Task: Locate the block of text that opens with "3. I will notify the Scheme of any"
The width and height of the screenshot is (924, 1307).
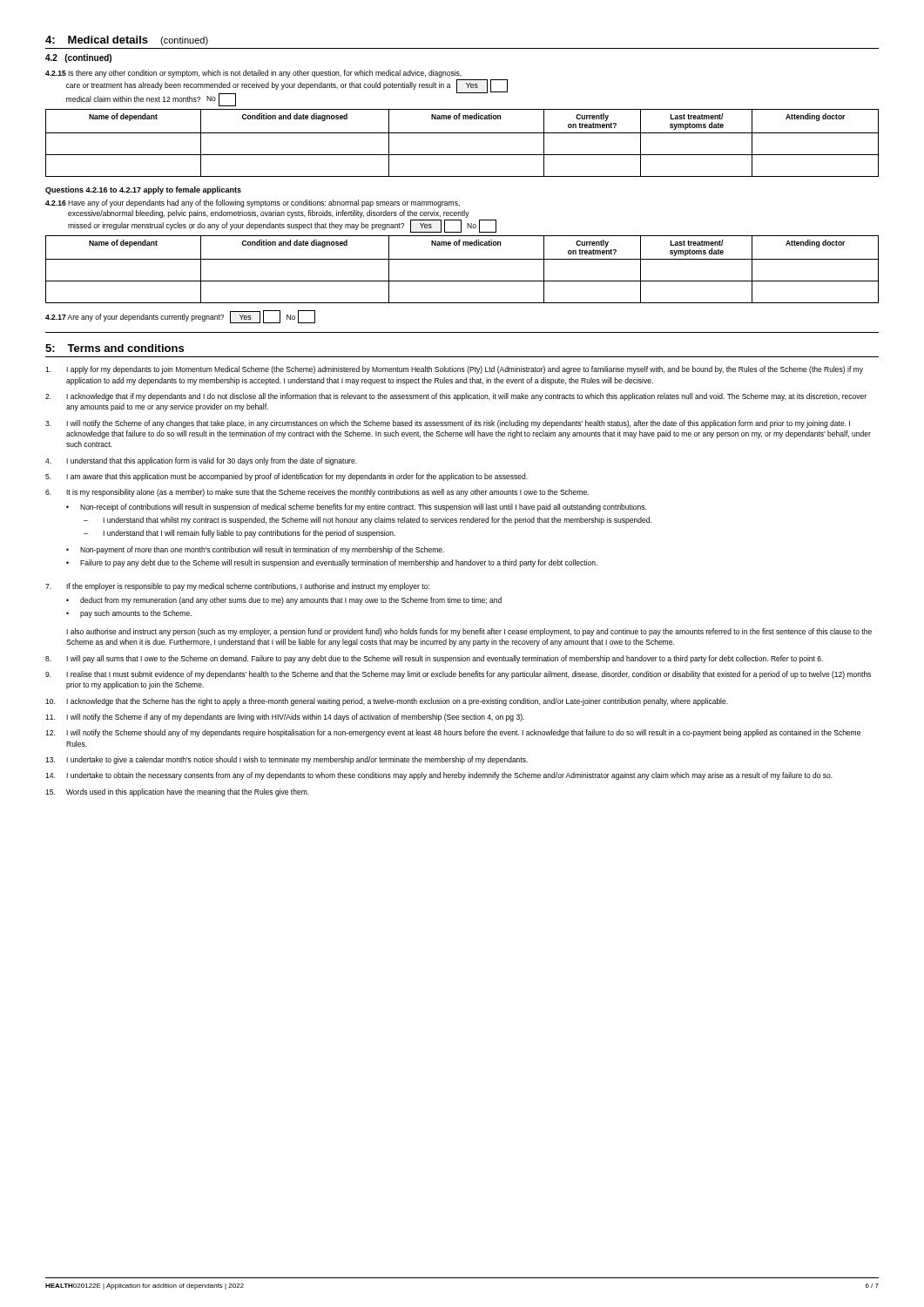Action: tap(462, 434)
